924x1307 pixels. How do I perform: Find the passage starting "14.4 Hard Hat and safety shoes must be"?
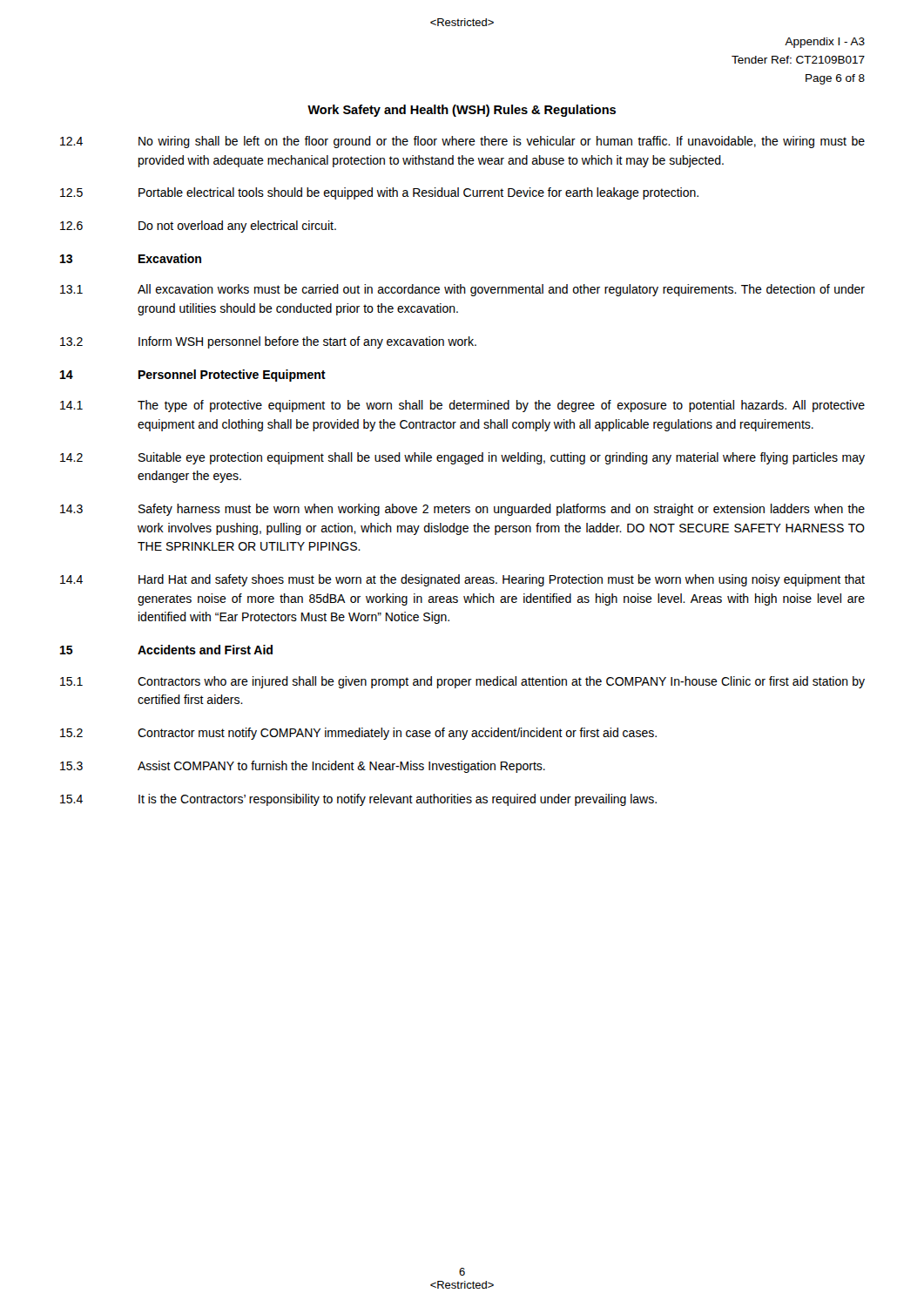(x=462, y=599)
